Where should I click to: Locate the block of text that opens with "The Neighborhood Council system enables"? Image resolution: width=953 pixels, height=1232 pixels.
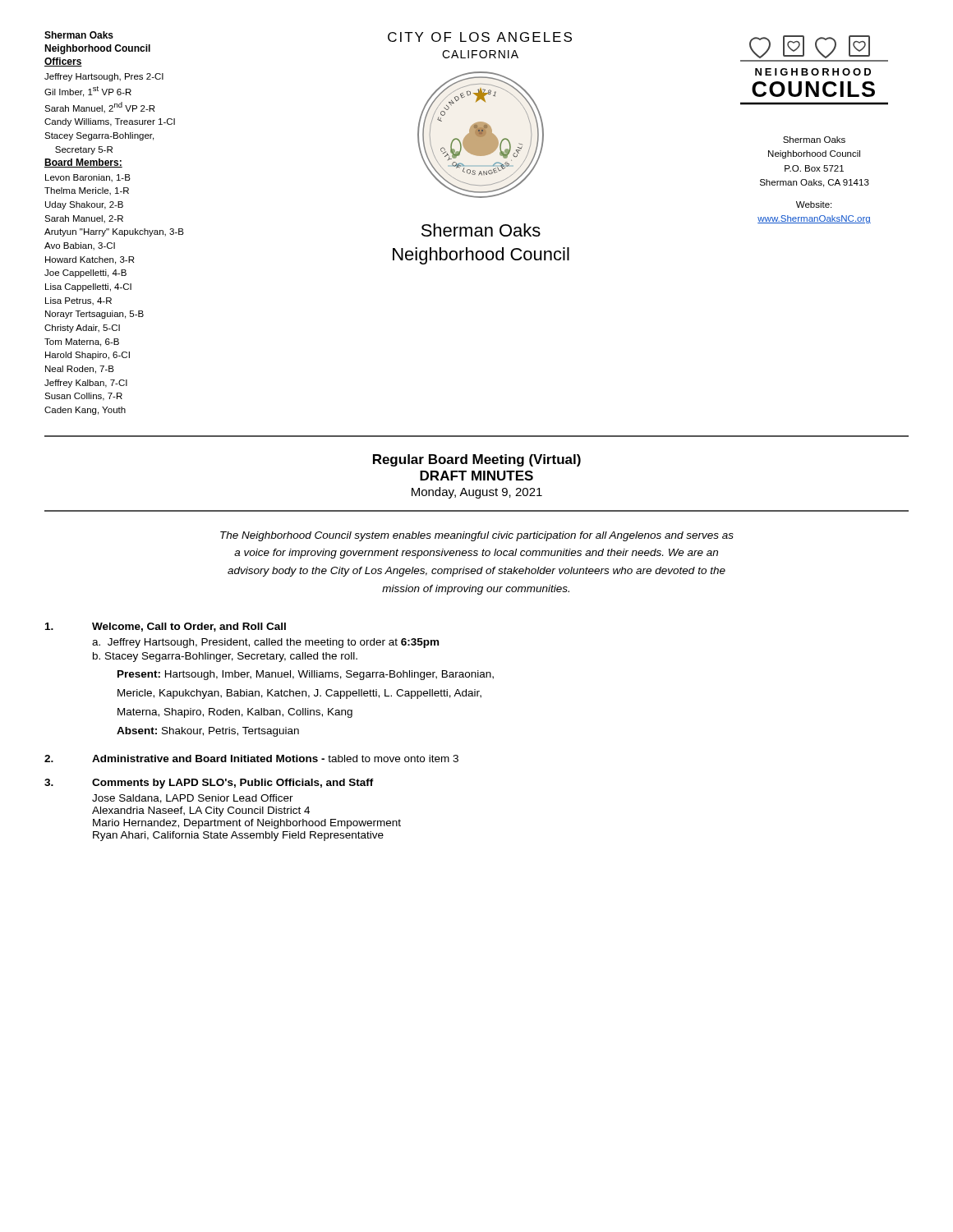coord(476,562)
